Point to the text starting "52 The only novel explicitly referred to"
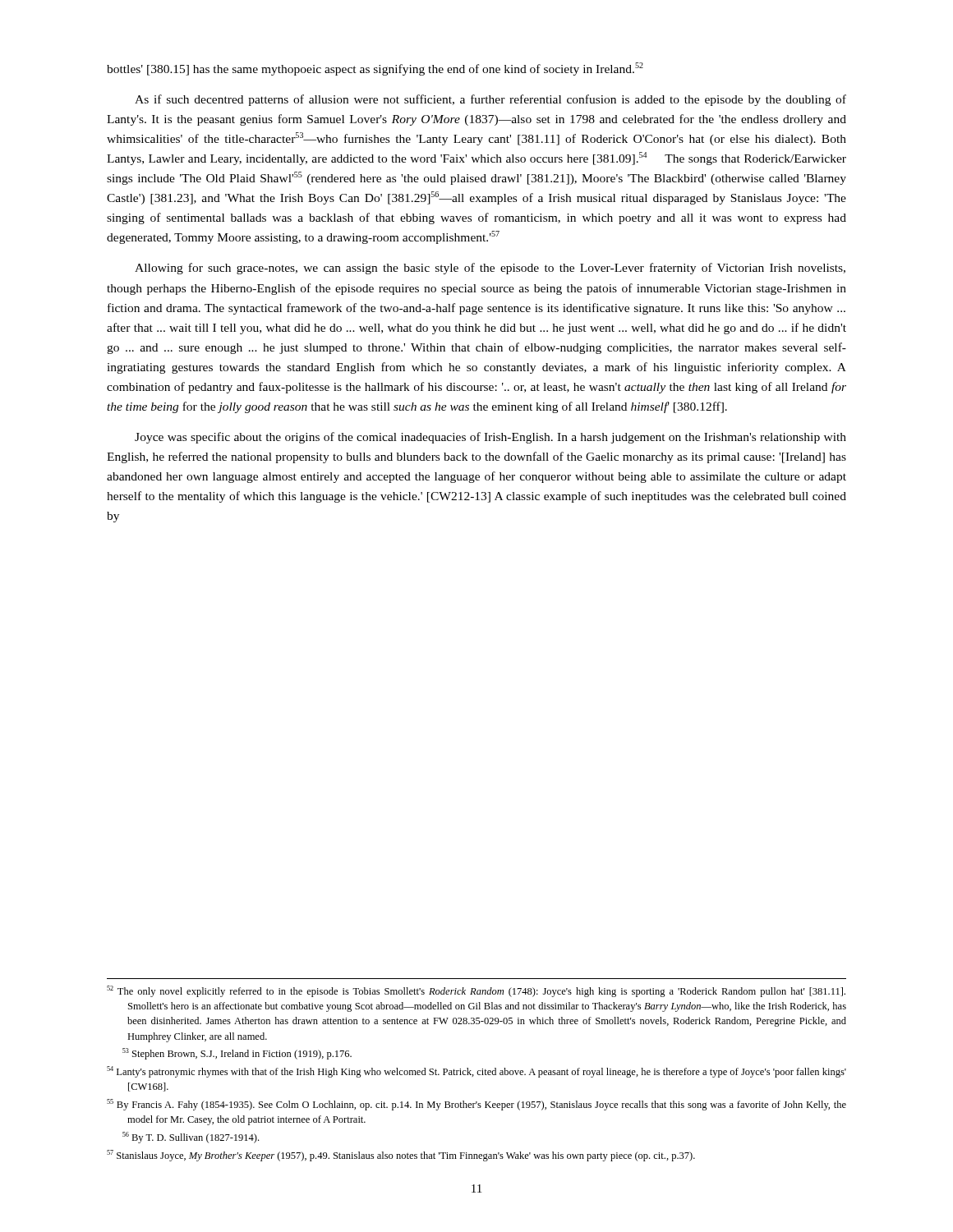The height and width of the screenshot is (1232, 953). [476, 1013]
